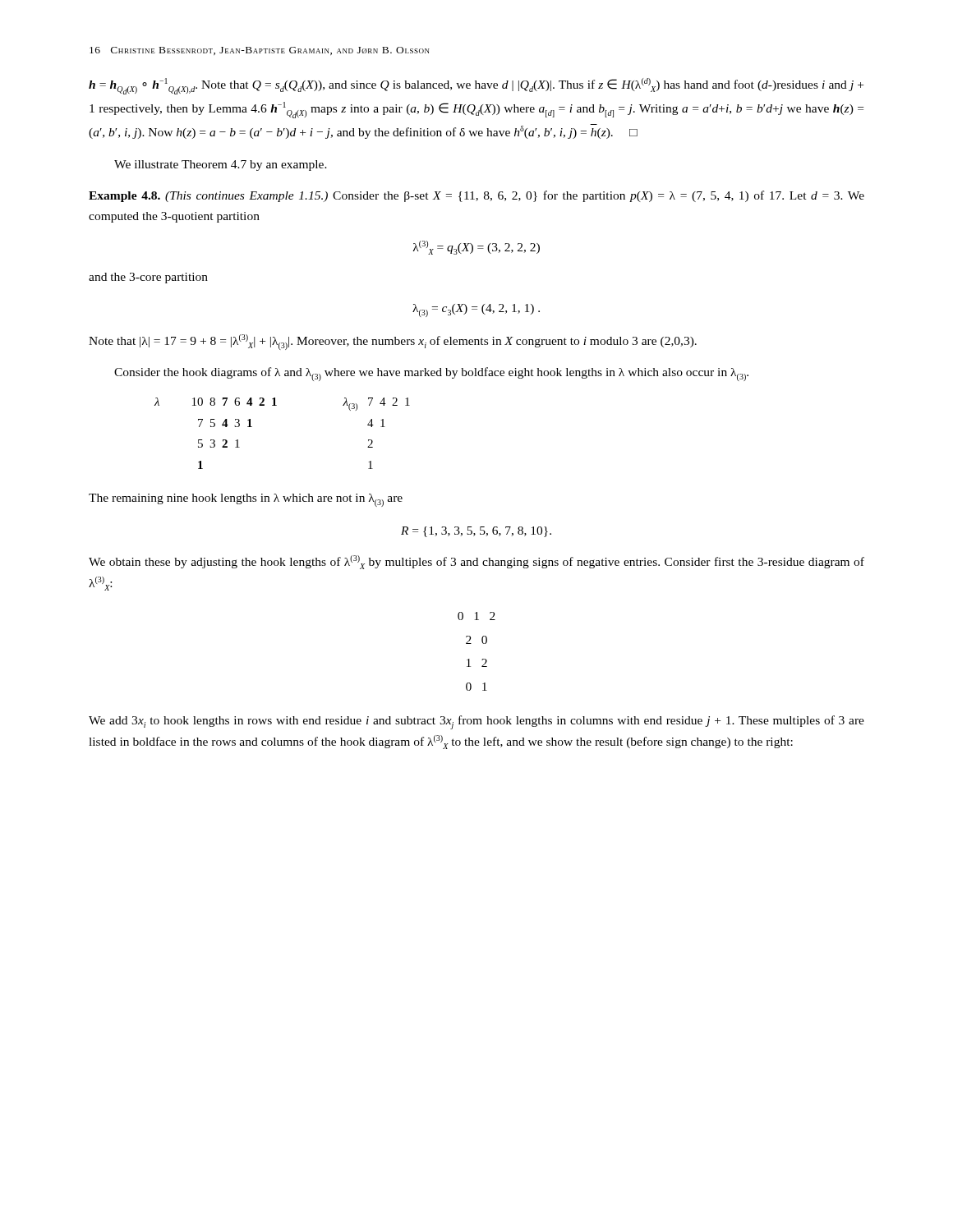Locate the text starting "R = {1,"
953x1232 pixels.
click(476, 530)
